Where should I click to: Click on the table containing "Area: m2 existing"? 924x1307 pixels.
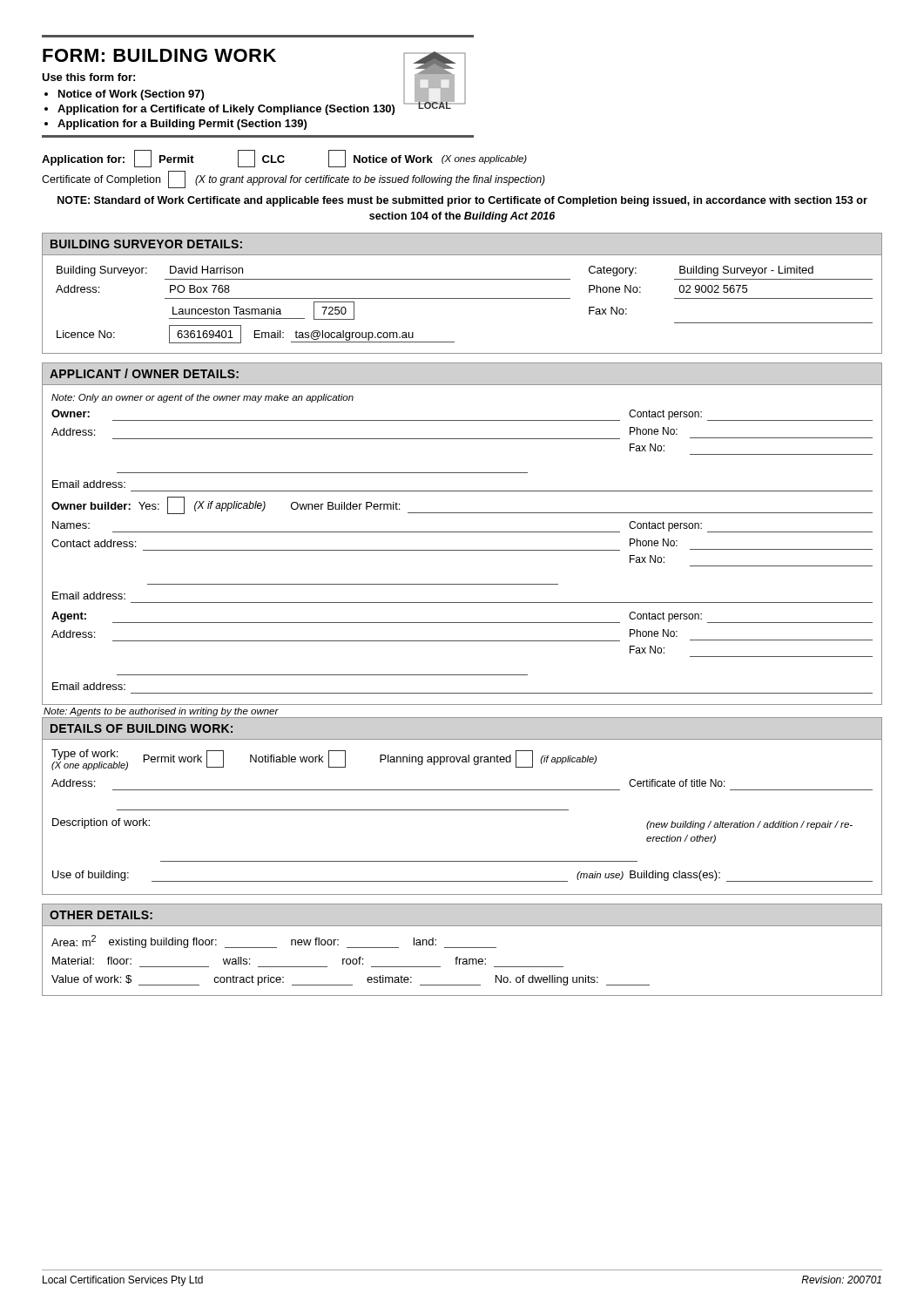[x=462, y=961]
